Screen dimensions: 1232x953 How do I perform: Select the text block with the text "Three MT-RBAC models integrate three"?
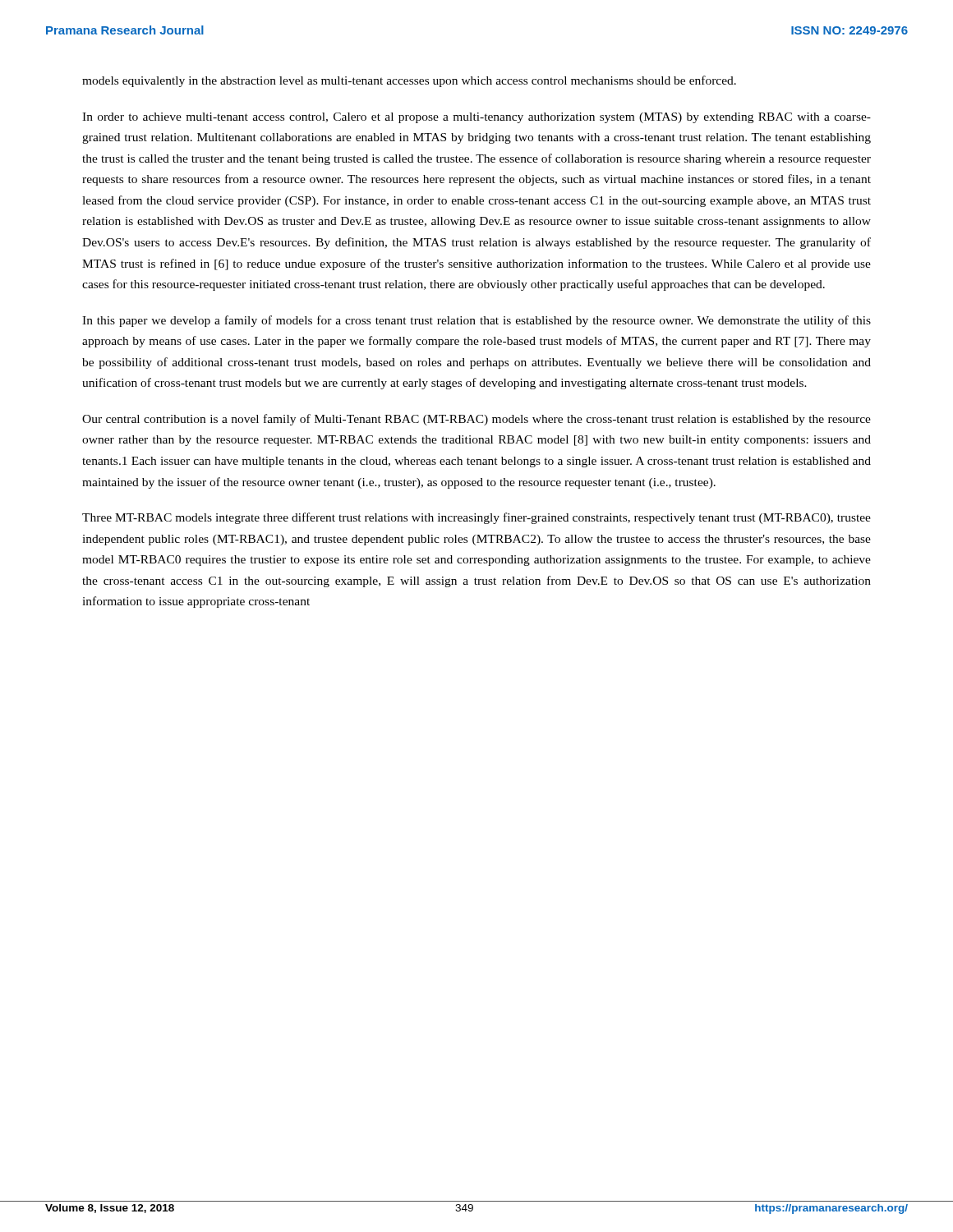(x=476, y=559)
